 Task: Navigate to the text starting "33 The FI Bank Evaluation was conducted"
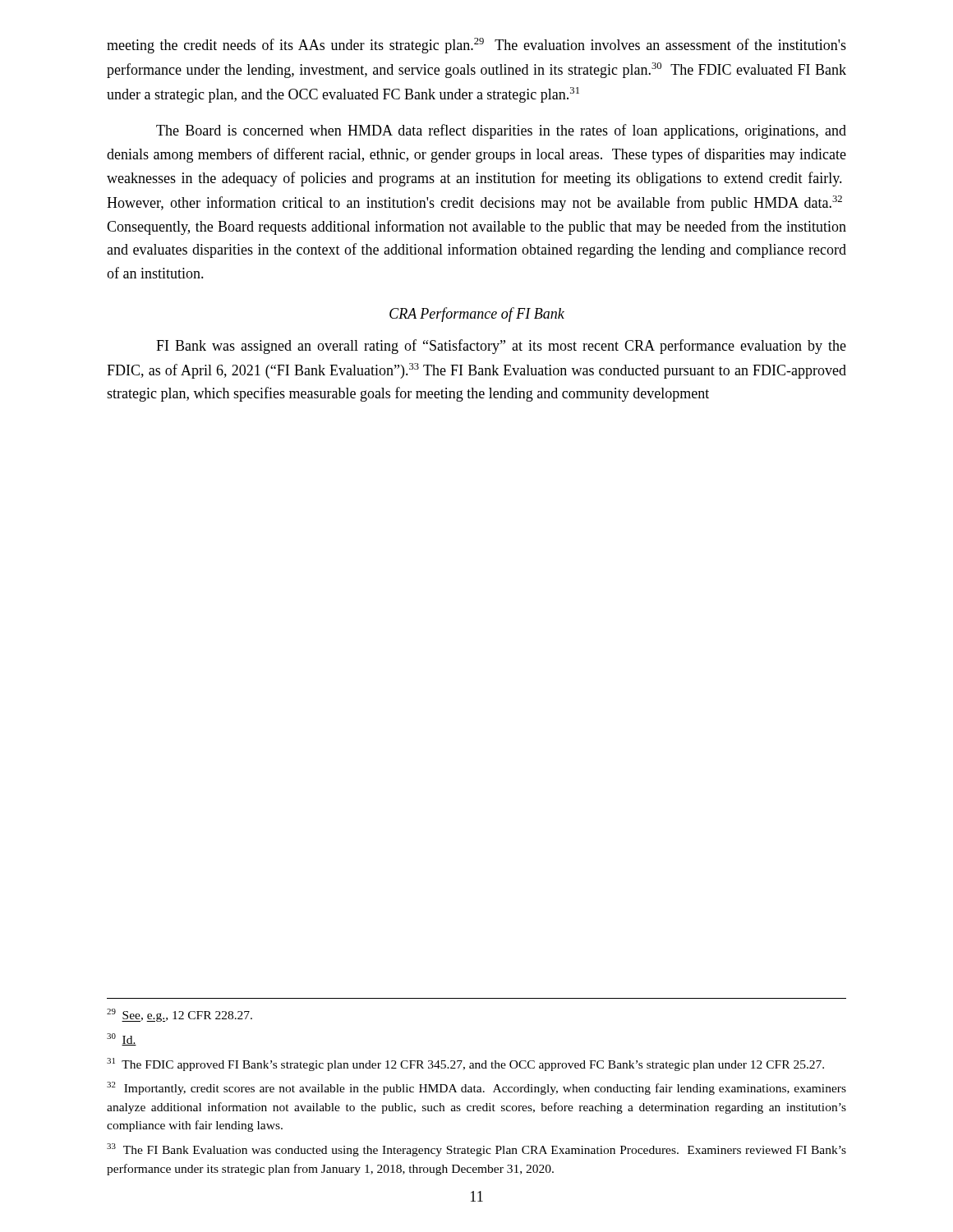(476, 1158)
